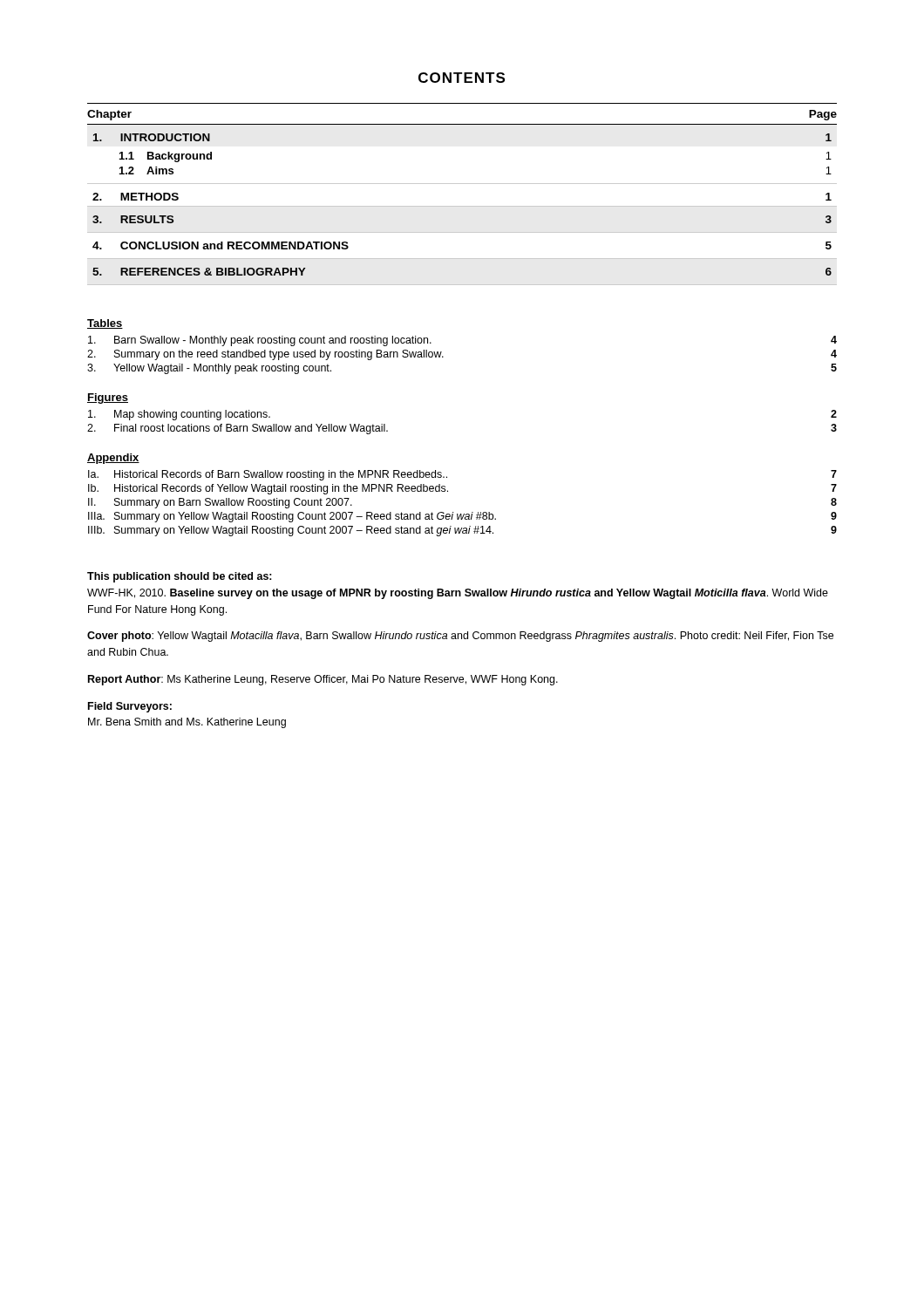The width and height of the screenshot is (924, 1308).
Task: Navigate to the passage starting "Cover photo: Yellow"
Action: (461, 644)
